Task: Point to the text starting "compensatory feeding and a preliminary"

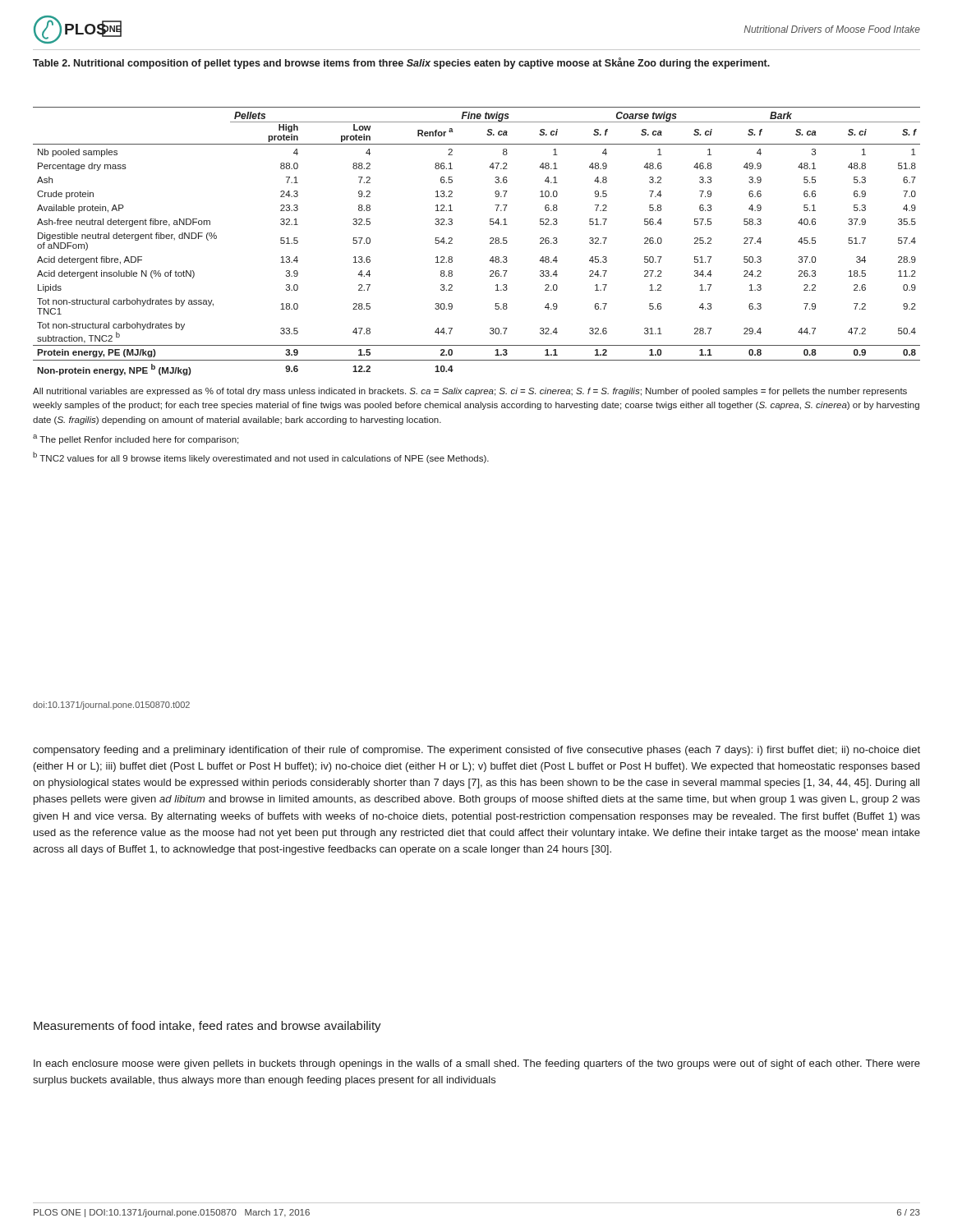Action: click(x=476, y=800)
